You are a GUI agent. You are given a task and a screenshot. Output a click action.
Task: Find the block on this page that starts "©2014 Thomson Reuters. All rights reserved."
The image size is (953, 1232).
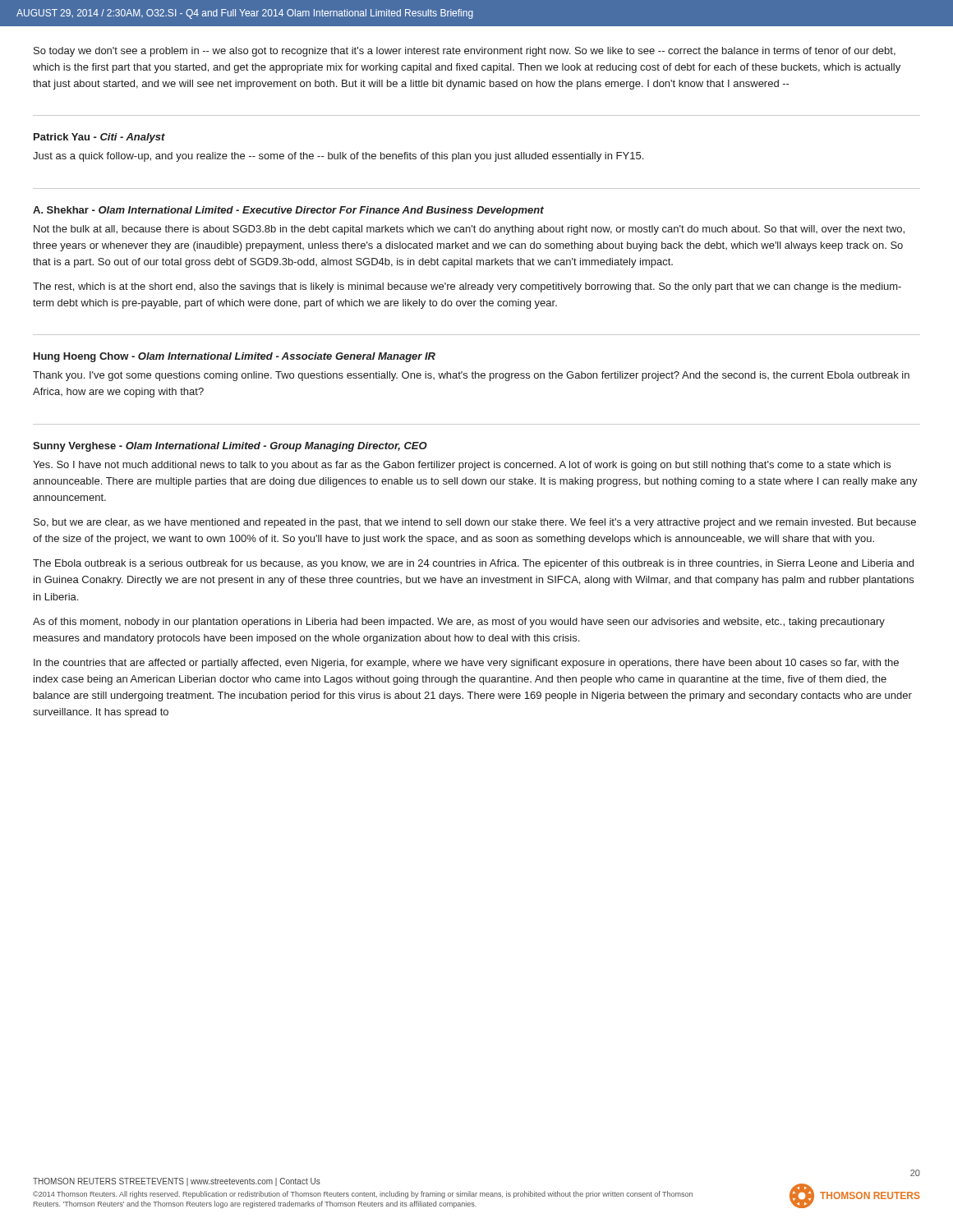[x=363, y=1199]
